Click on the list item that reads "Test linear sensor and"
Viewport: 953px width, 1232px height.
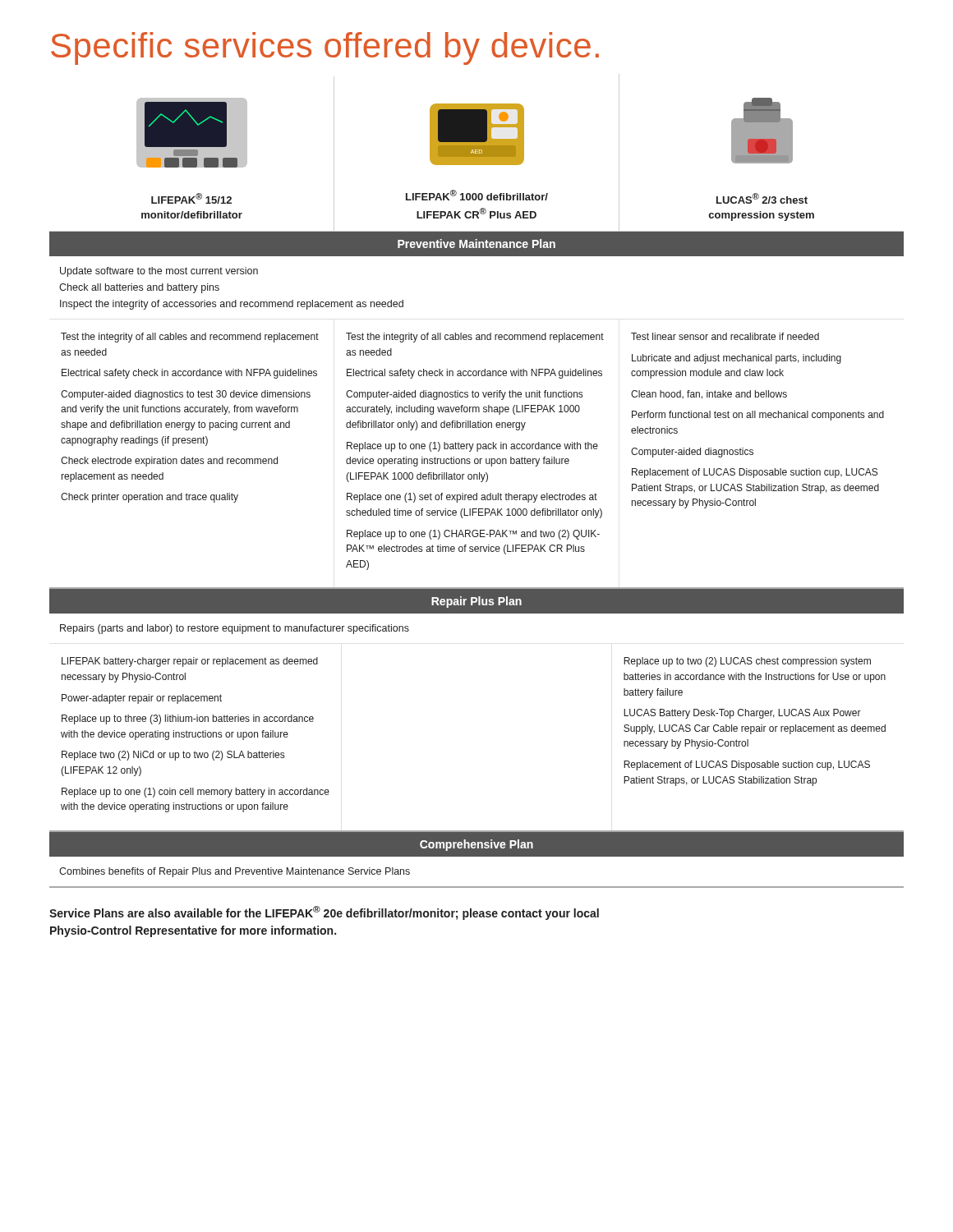[x=725, y=337]
